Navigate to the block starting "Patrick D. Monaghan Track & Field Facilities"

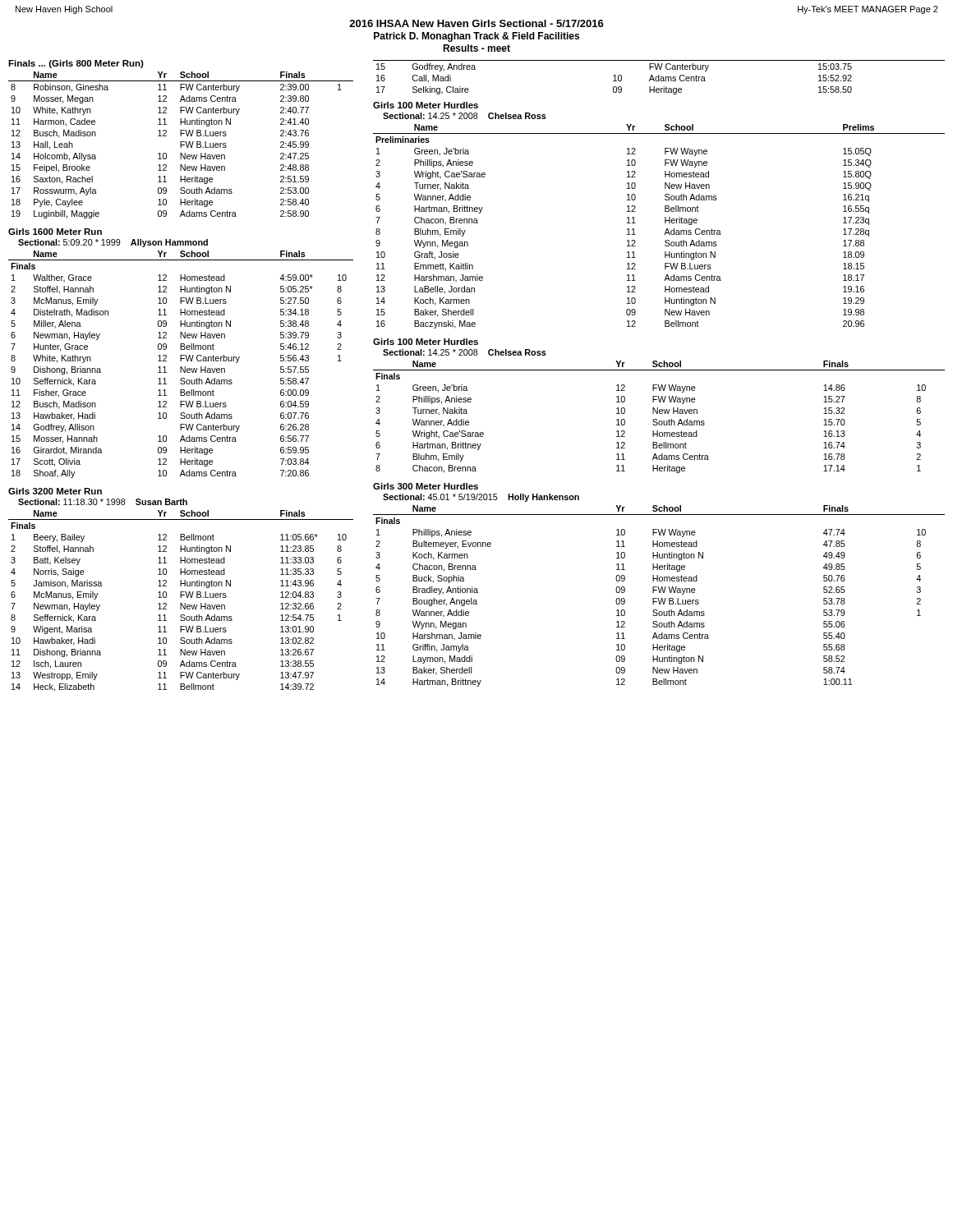pyautogui.click(x=476, y=36)
